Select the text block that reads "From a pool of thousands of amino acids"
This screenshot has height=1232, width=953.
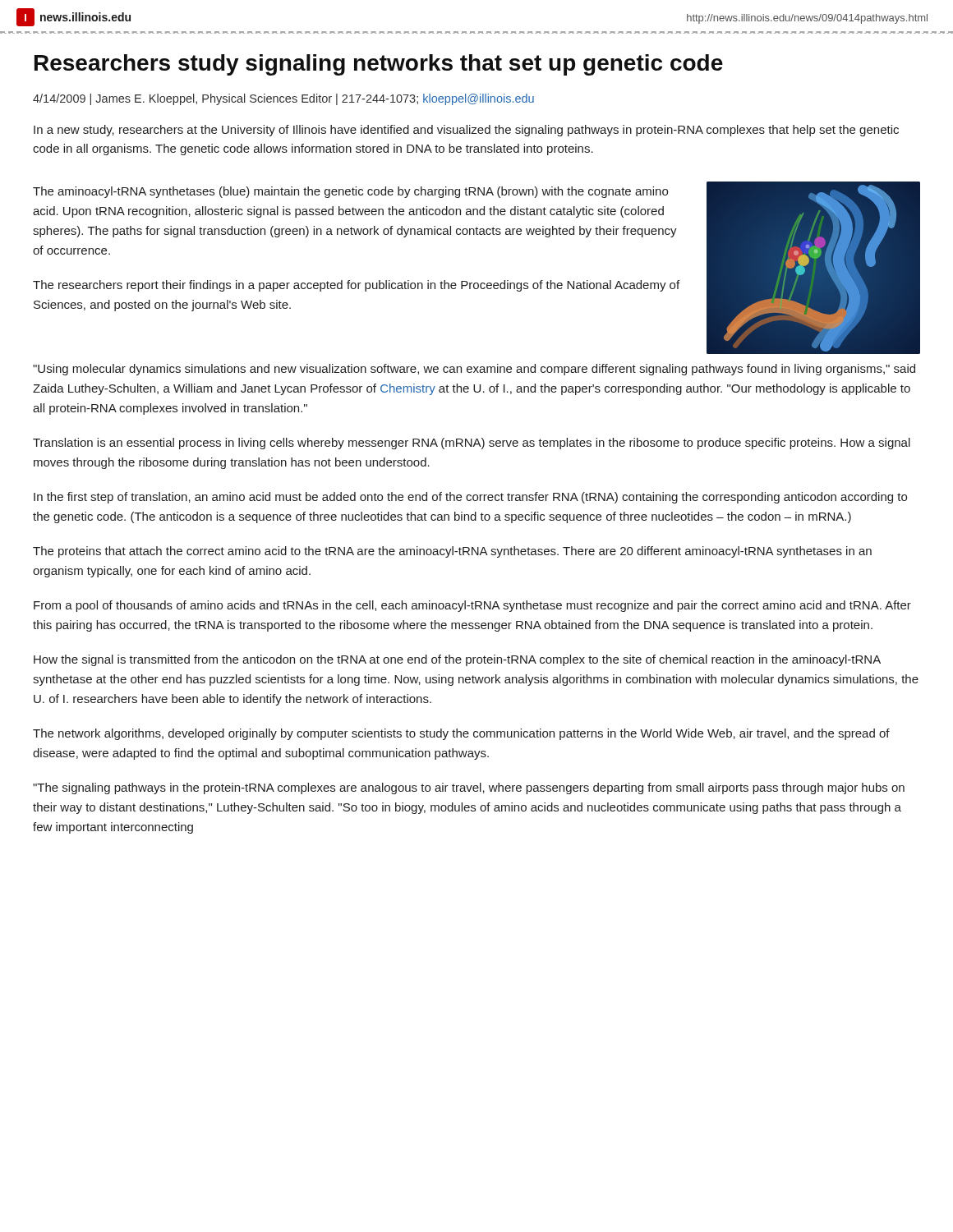pyautogui.click(x=472, y=614)
